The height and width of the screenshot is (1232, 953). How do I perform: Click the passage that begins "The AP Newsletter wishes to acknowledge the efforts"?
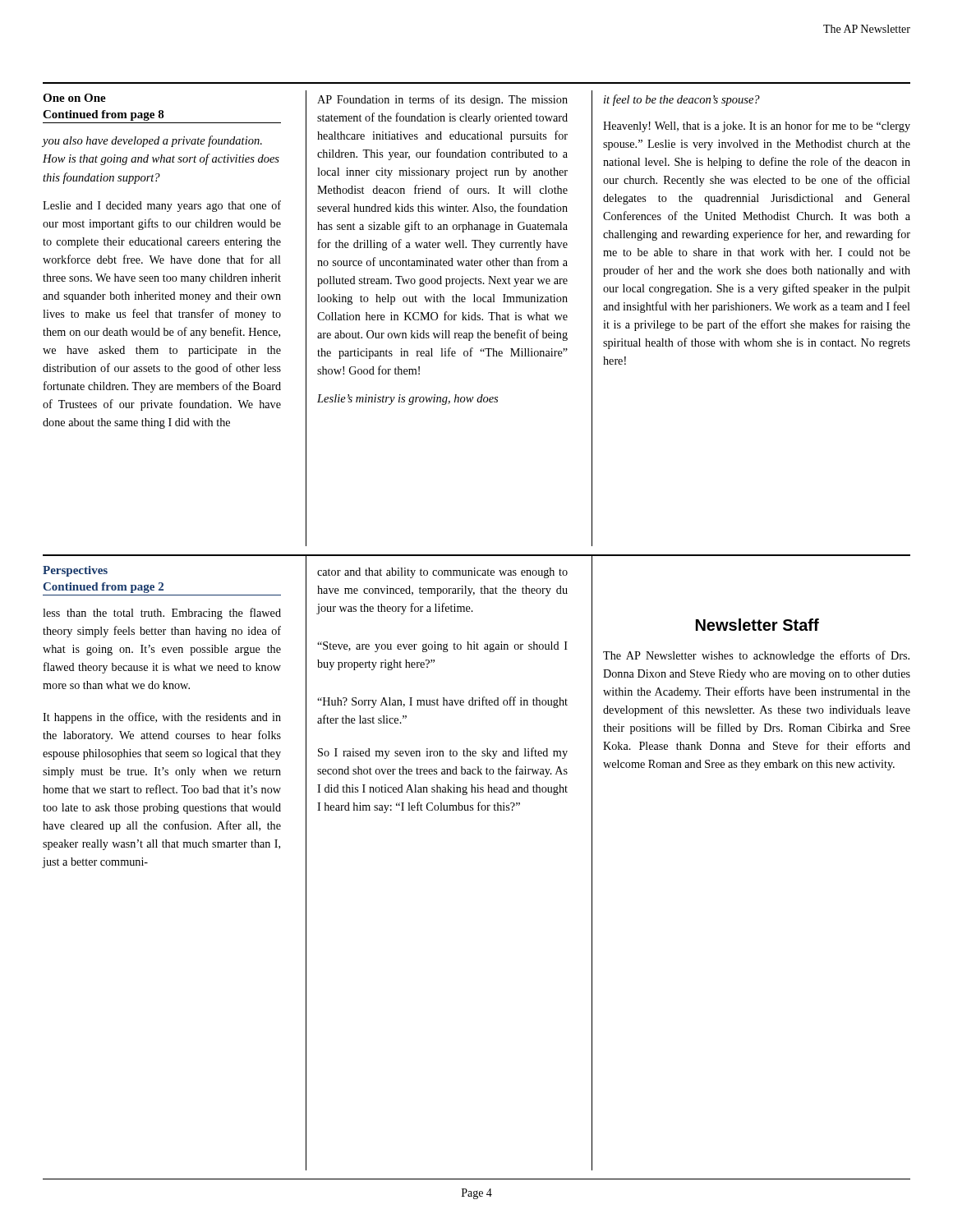(757, 710)
